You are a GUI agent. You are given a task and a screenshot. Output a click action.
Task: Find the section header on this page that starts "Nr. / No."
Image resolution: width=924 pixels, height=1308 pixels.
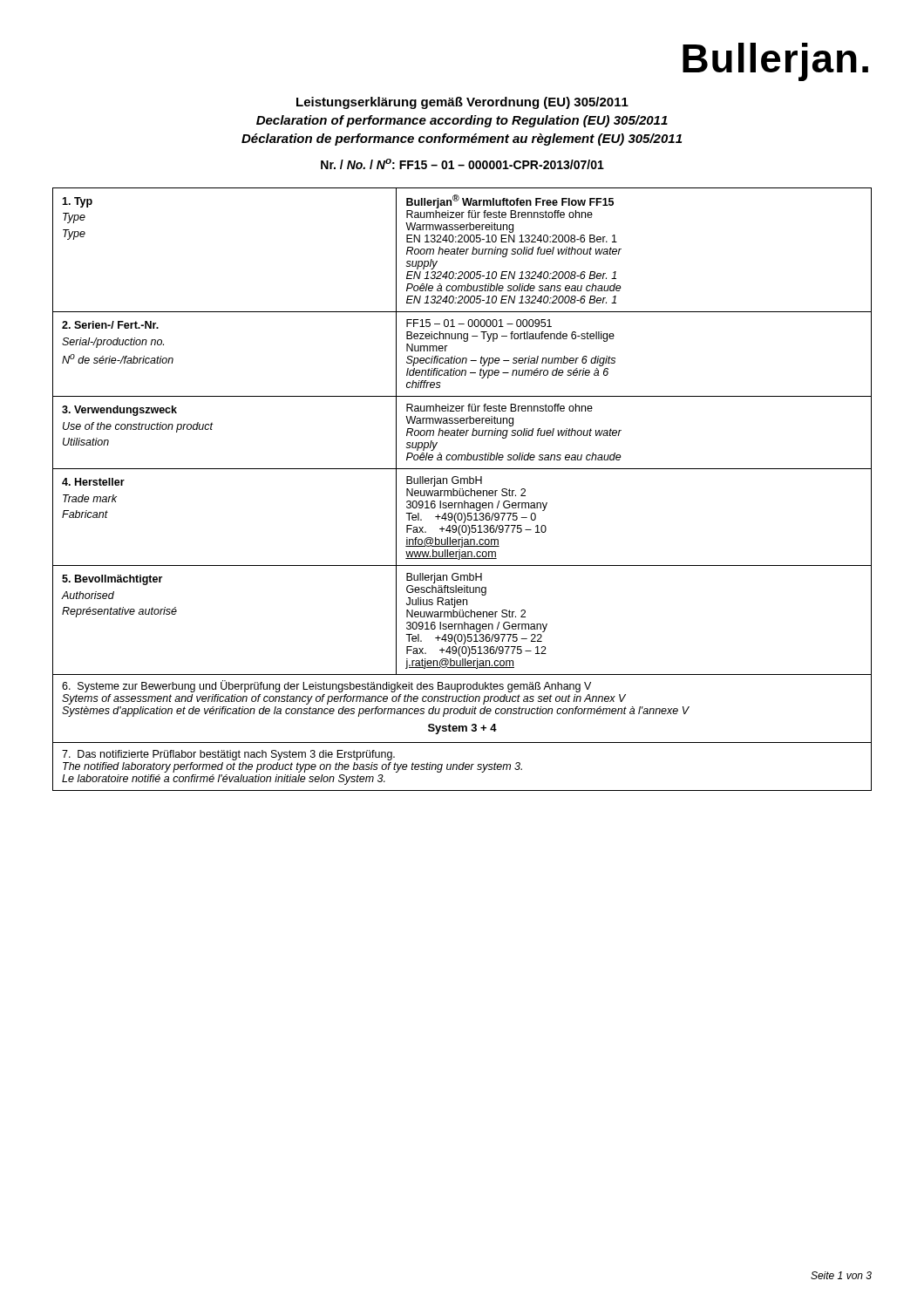point(462,163)
